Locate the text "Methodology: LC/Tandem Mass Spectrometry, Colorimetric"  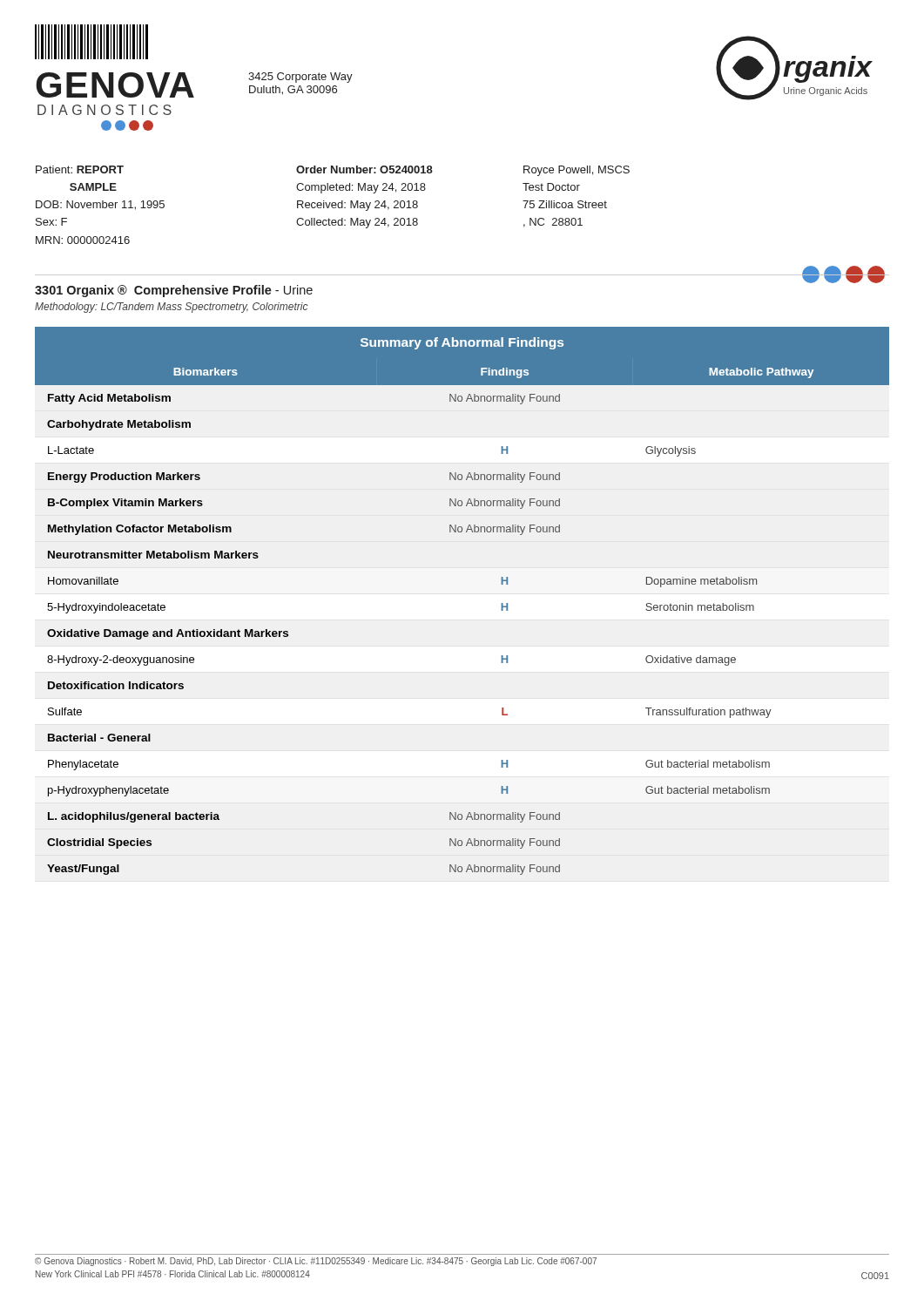[171, 307]
